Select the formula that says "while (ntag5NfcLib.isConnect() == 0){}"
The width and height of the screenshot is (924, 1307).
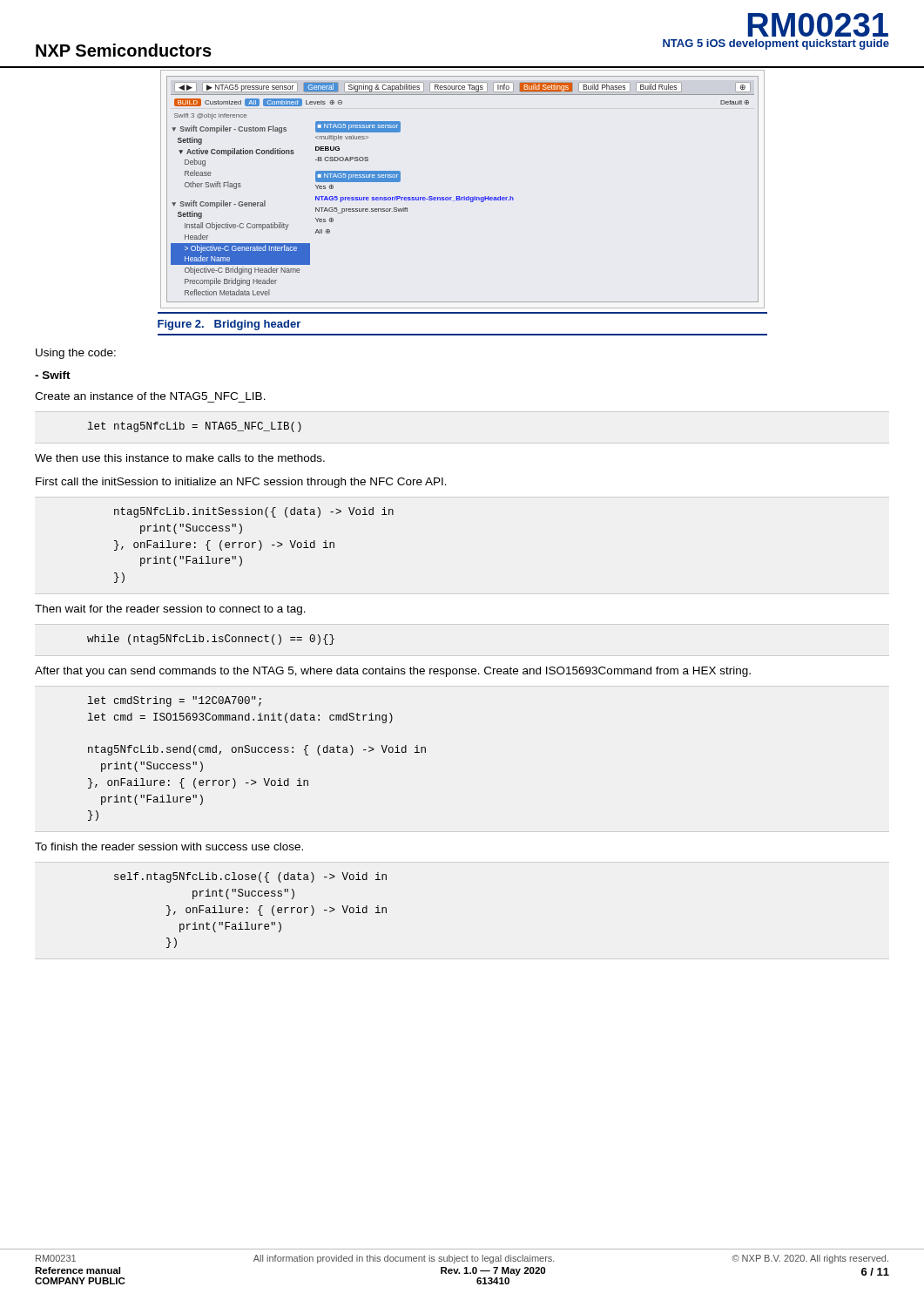(211, 640)
